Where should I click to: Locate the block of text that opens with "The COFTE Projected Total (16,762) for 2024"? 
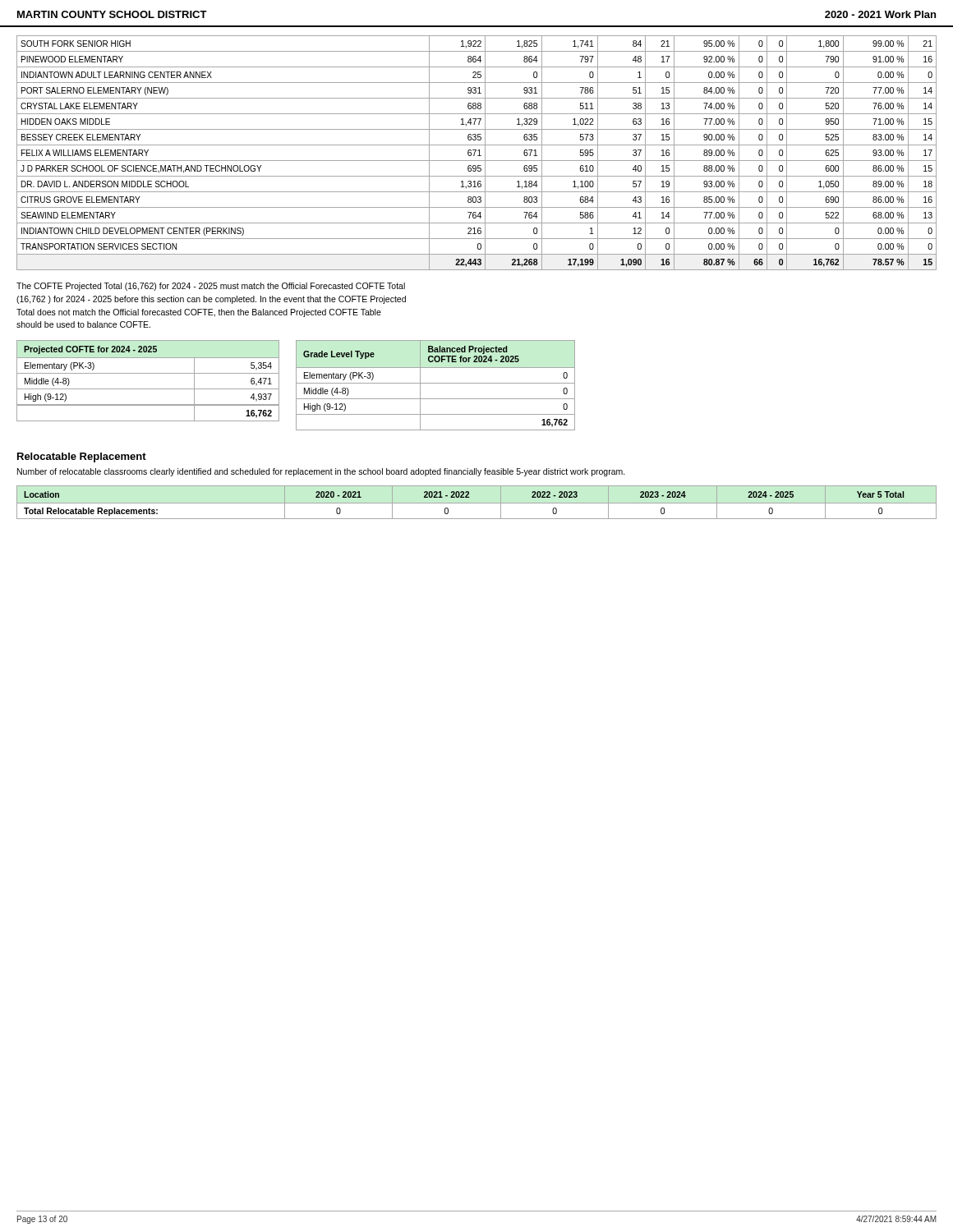(x=211, y=305)
